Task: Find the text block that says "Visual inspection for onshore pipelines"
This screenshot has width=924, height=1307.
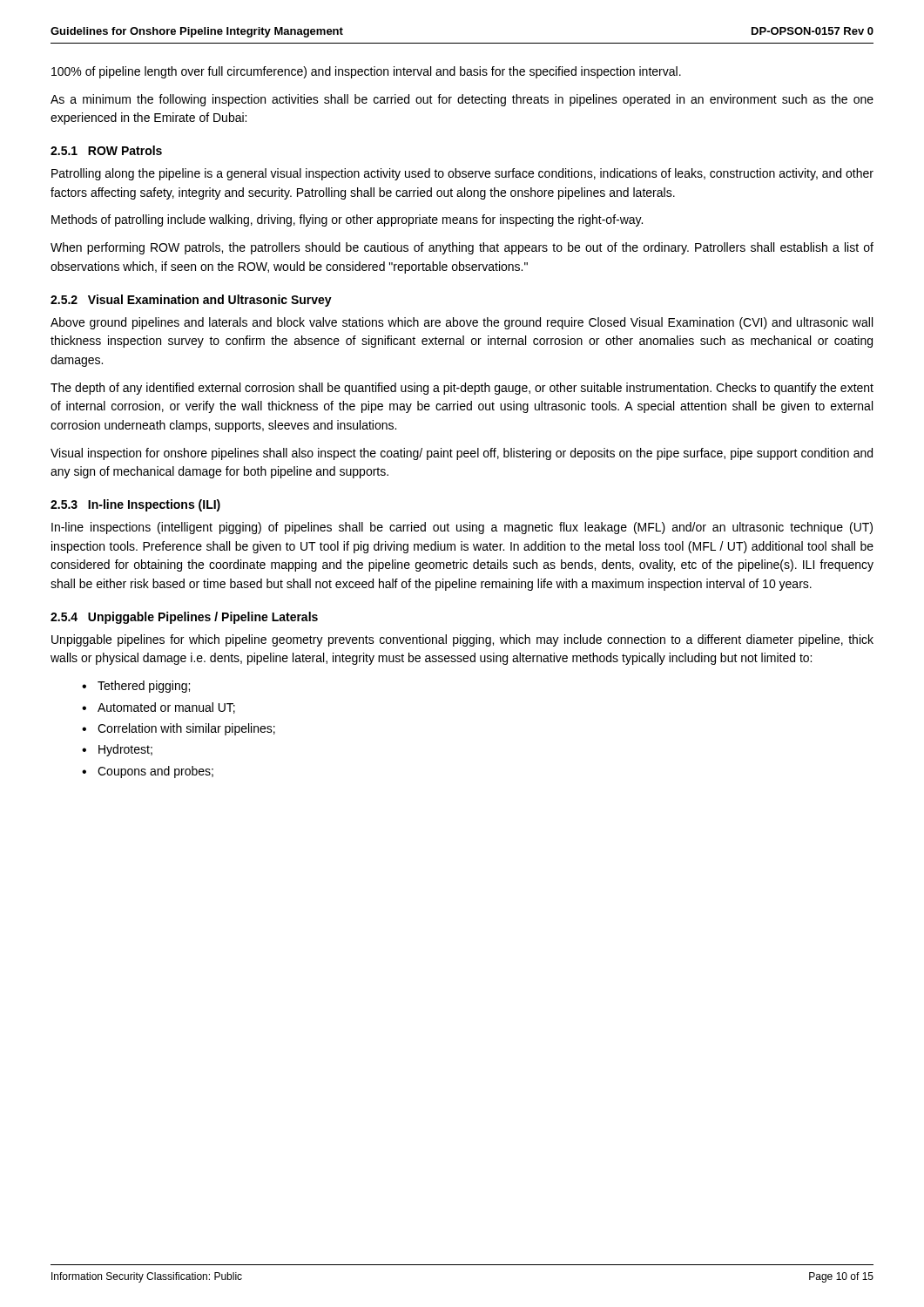Action: tap(462, 462)
